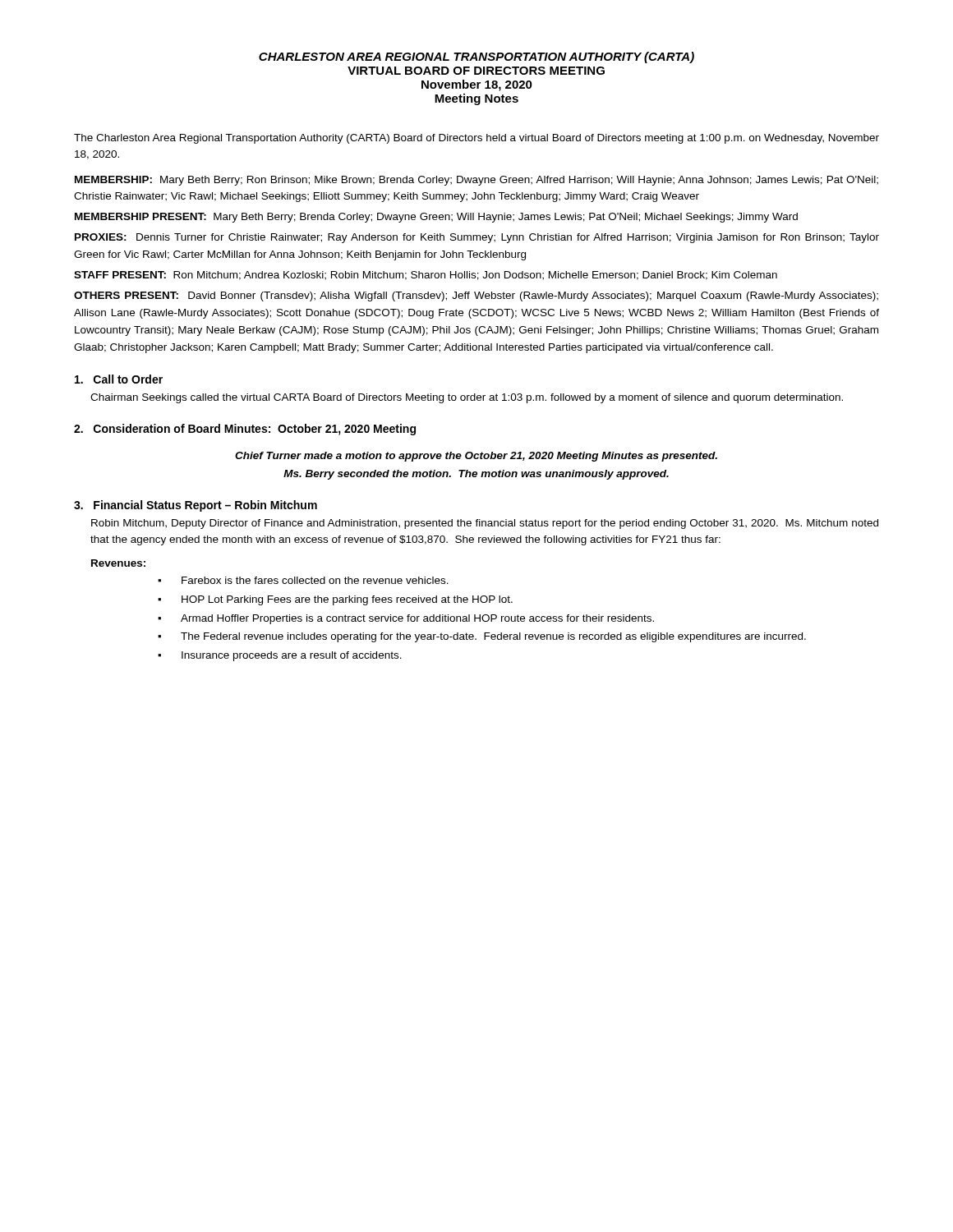Click the passage that begins "Robin Mitchum, Deputy"
Viewport: 953px width, 1232px height.
485,531
